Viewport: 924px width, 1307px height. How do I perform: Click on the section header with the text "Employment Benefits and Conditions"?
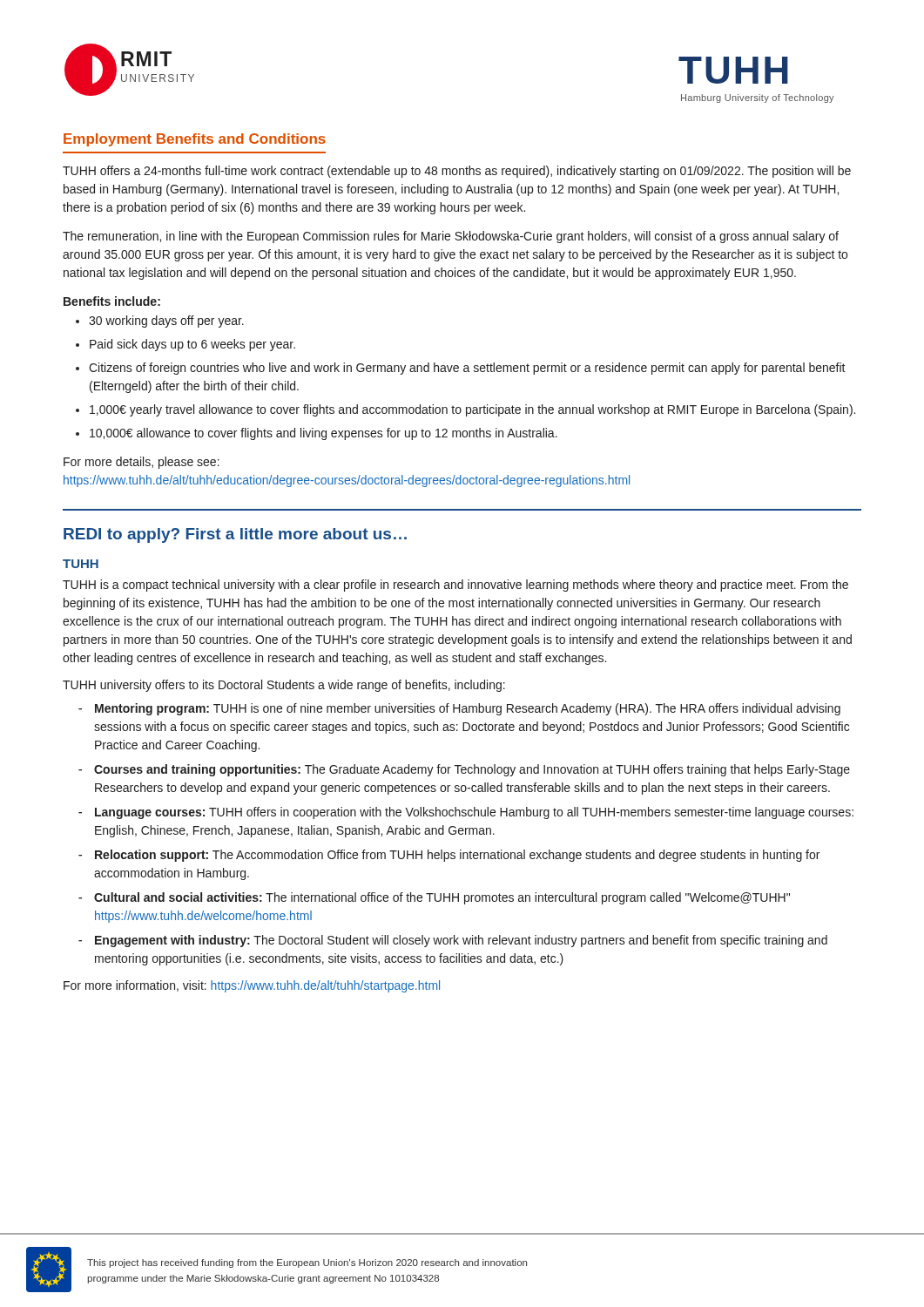point(194,139)
